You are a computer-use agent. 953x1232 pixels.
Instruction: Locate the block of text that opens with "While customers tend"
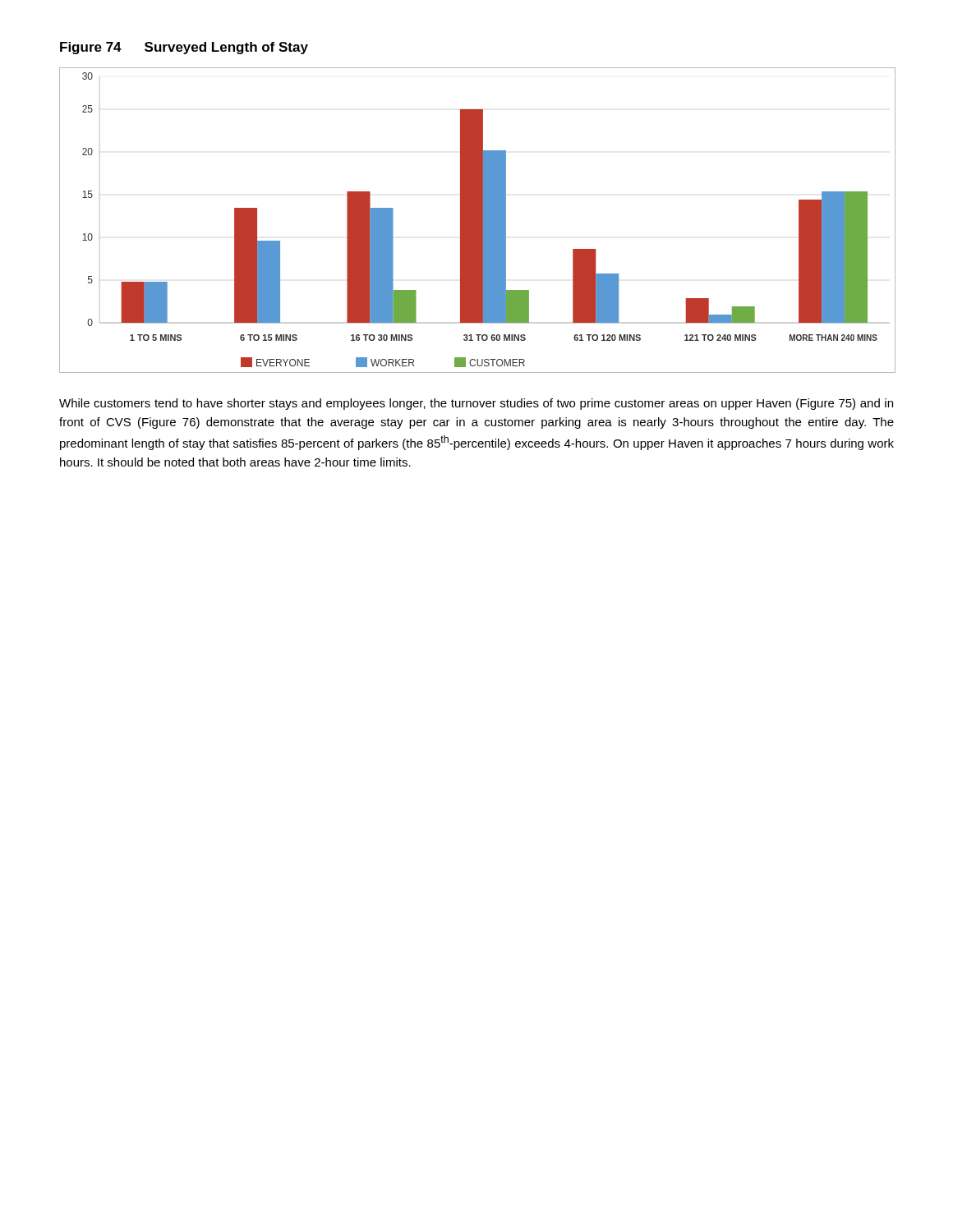pyautogui.click(x=476, y=432)
